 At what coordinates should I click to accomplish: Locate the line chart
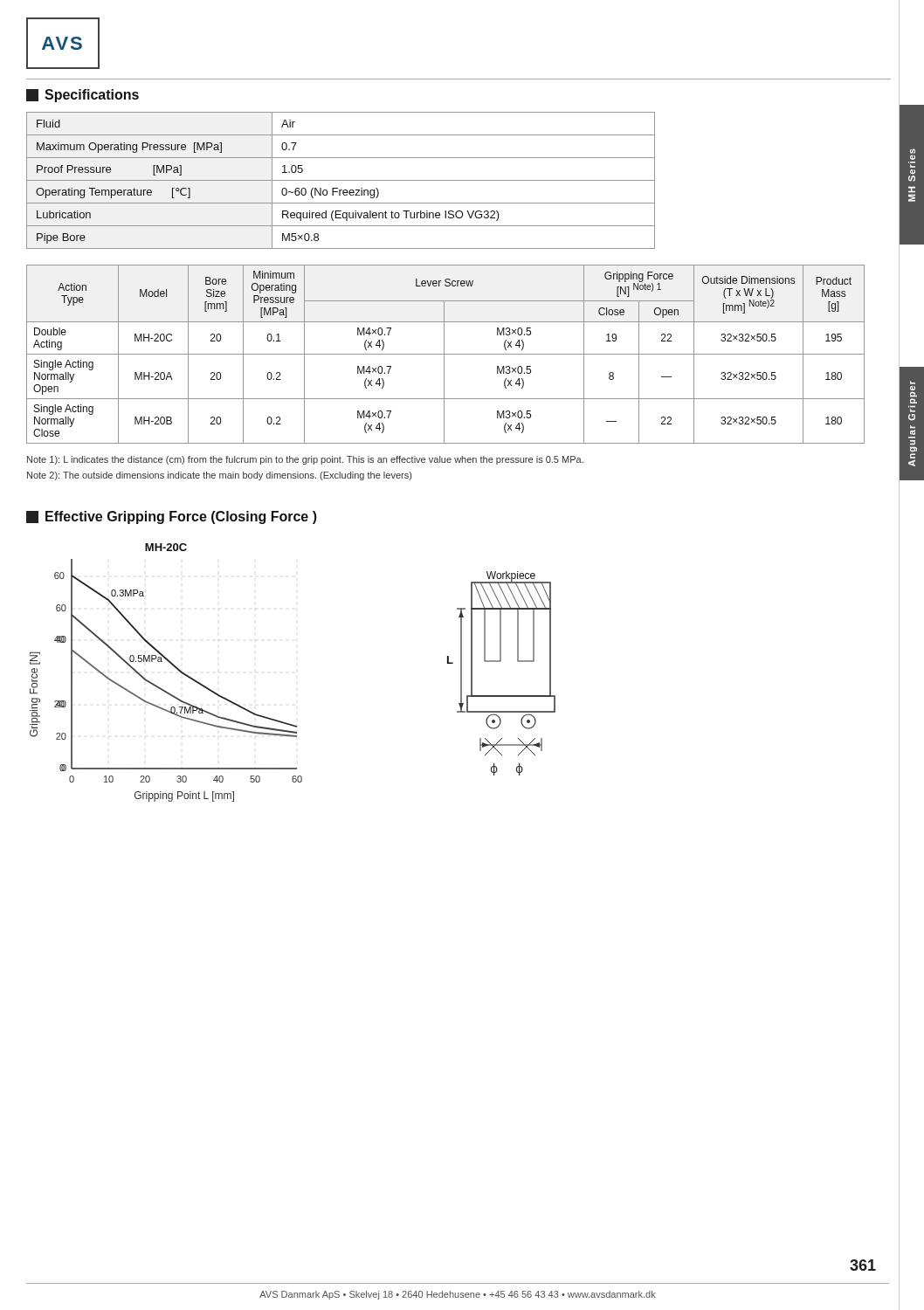(175, 679)
